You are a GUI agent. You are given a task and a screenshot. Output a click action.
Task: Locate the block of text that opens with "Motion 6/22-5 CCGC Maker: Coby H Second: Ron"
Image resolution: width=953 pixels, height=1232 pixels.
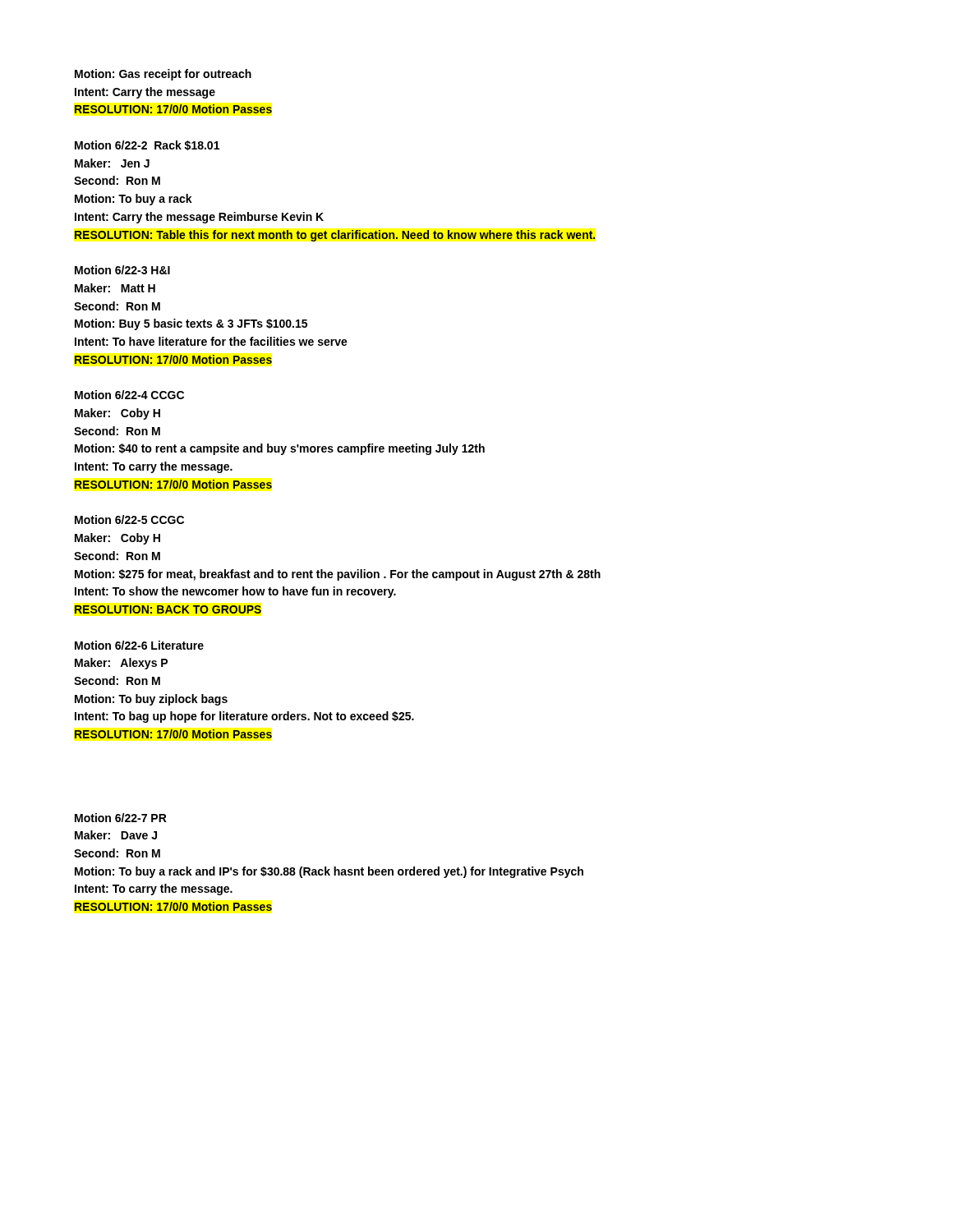pyautogui.click(x=476, y=565)
